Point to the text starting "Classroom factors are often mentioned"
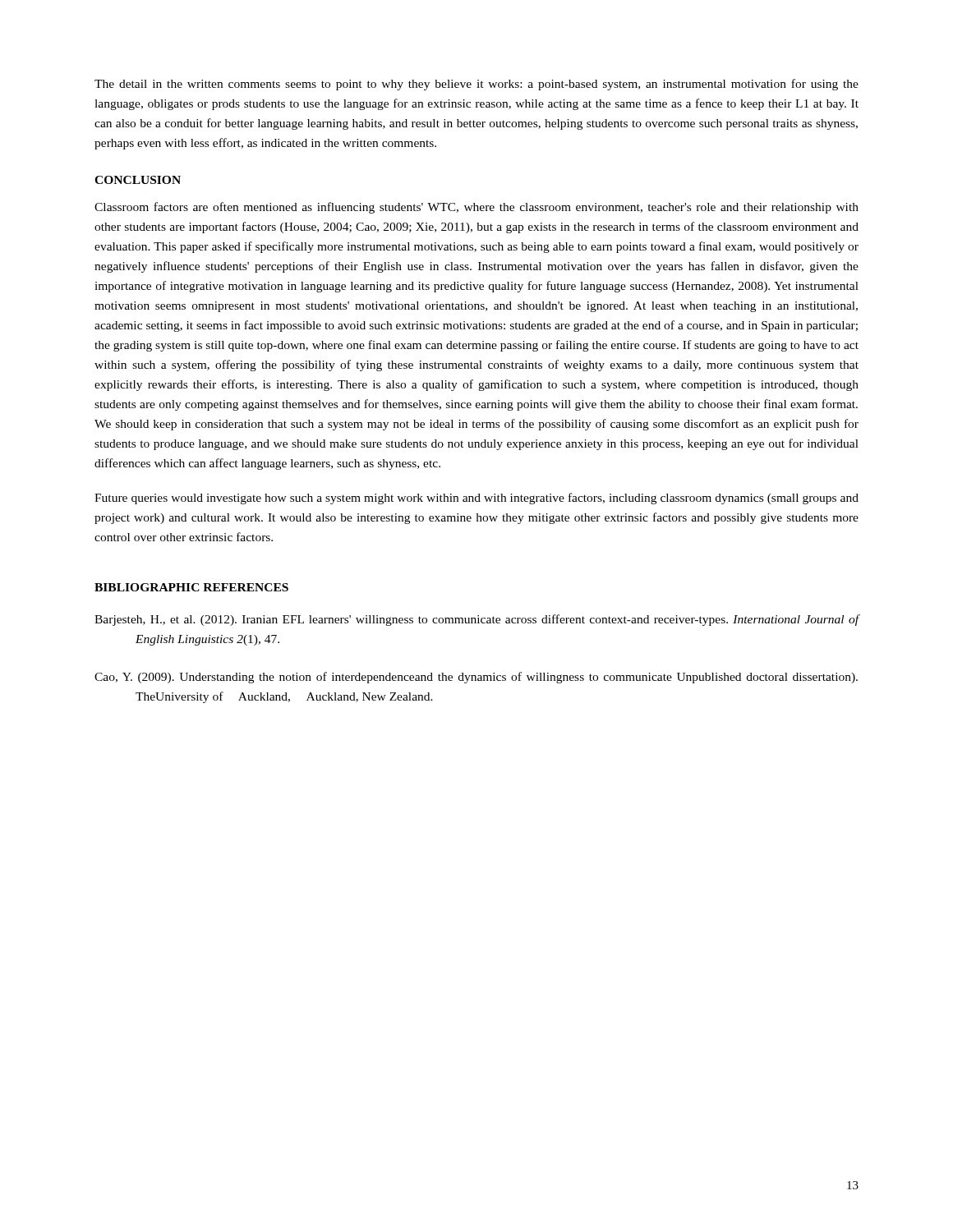This screenshot has height=1232, width=953. [476, 335]
